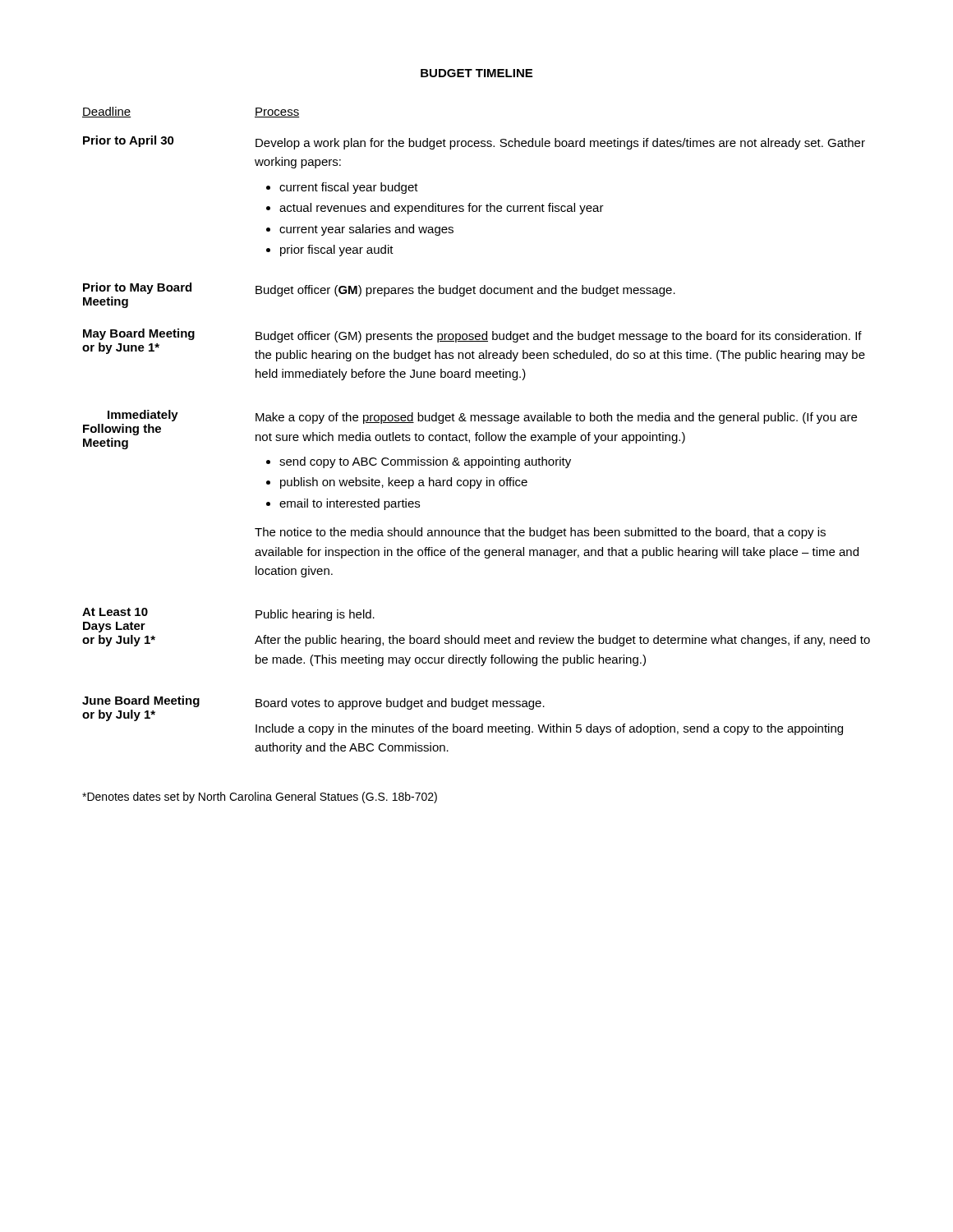Click on the text block that says "Budget officer (GM) prepares the budget document"

click(563, 289)
